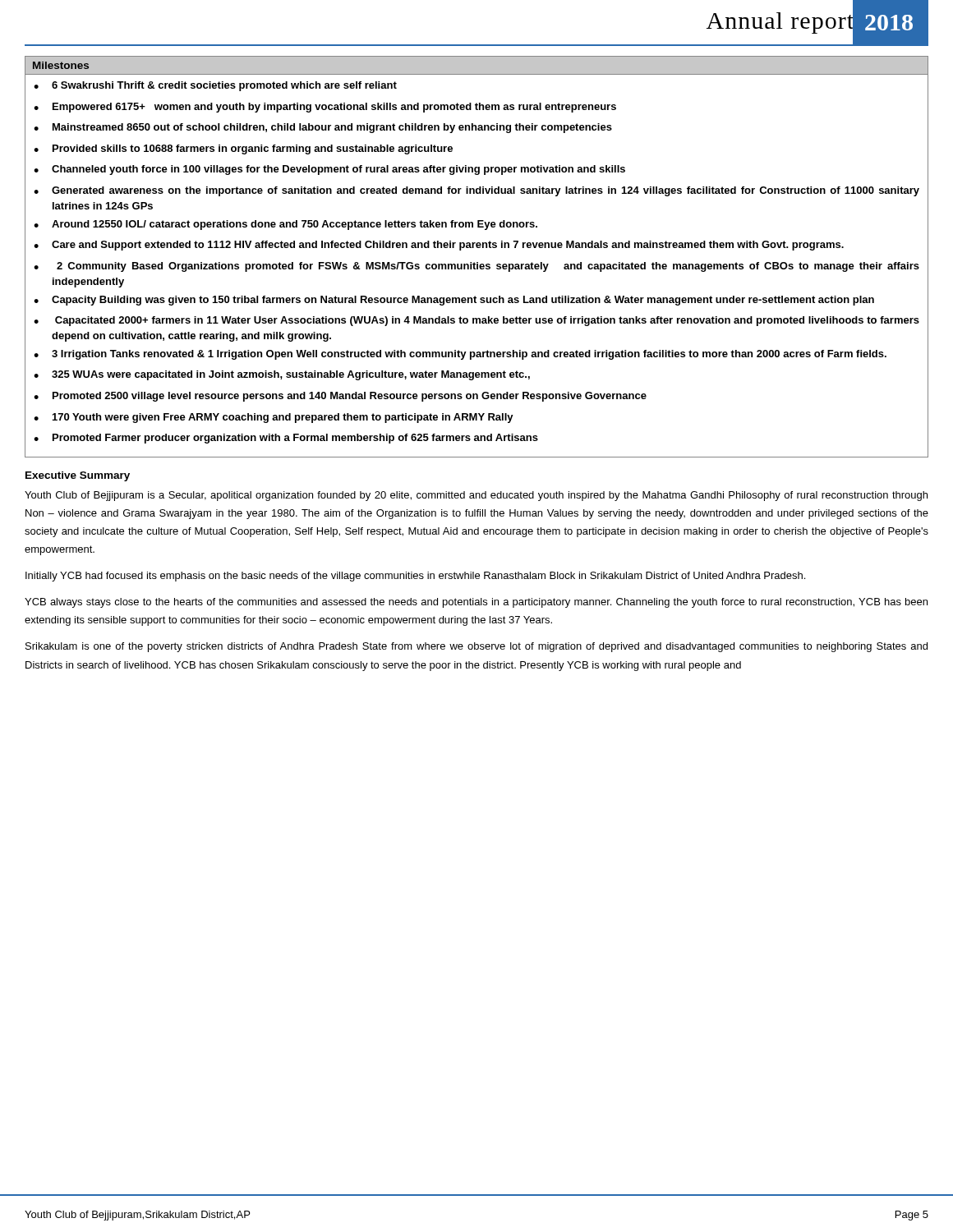Click on the list item that reads "• Capacity Building was given to 150"
This screenshot has height=1232, width=953.
click(x=476, y=301)
